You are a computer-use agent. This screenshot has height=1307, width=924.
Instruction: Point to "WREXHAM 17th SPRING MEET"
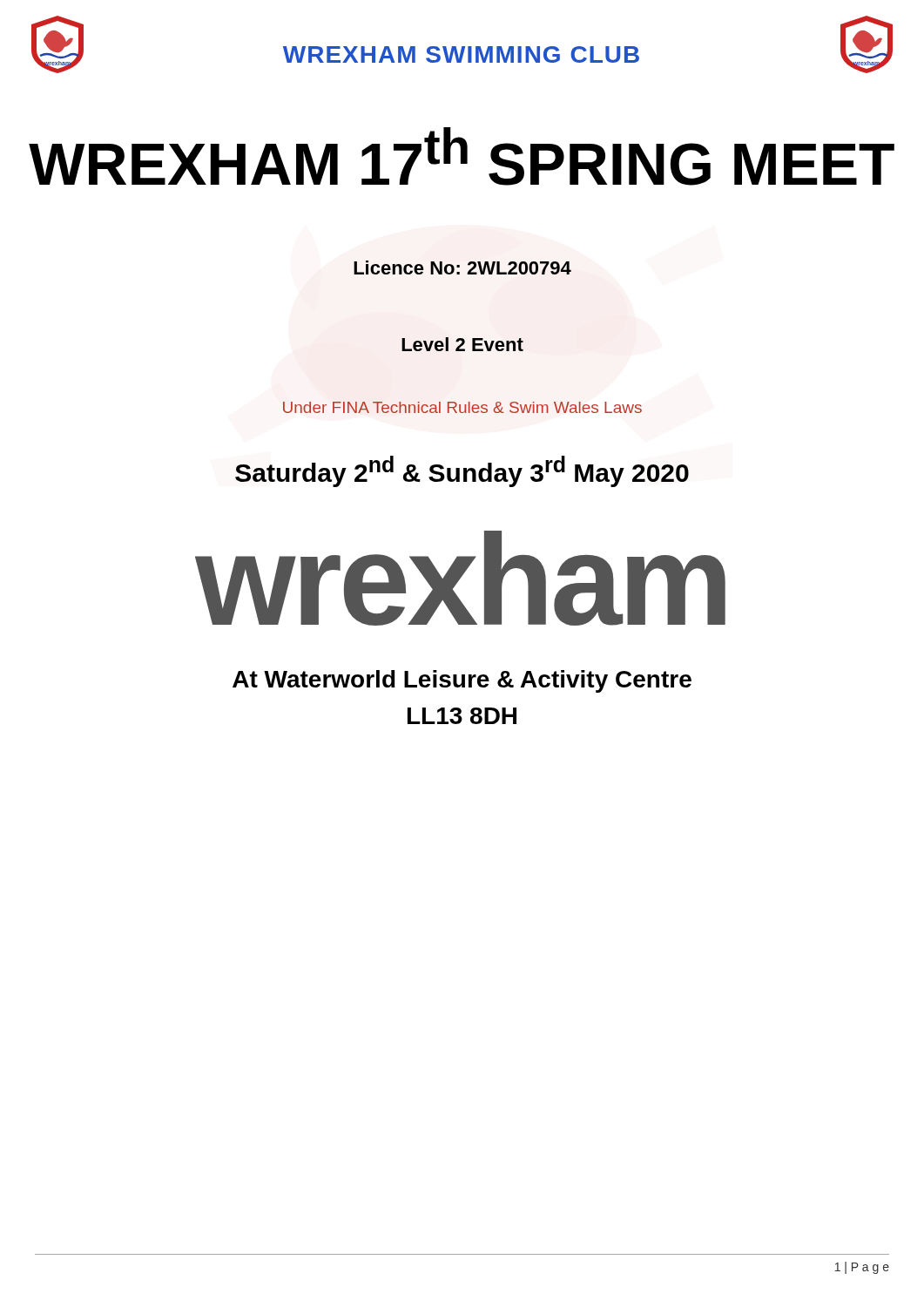[462, 158]
